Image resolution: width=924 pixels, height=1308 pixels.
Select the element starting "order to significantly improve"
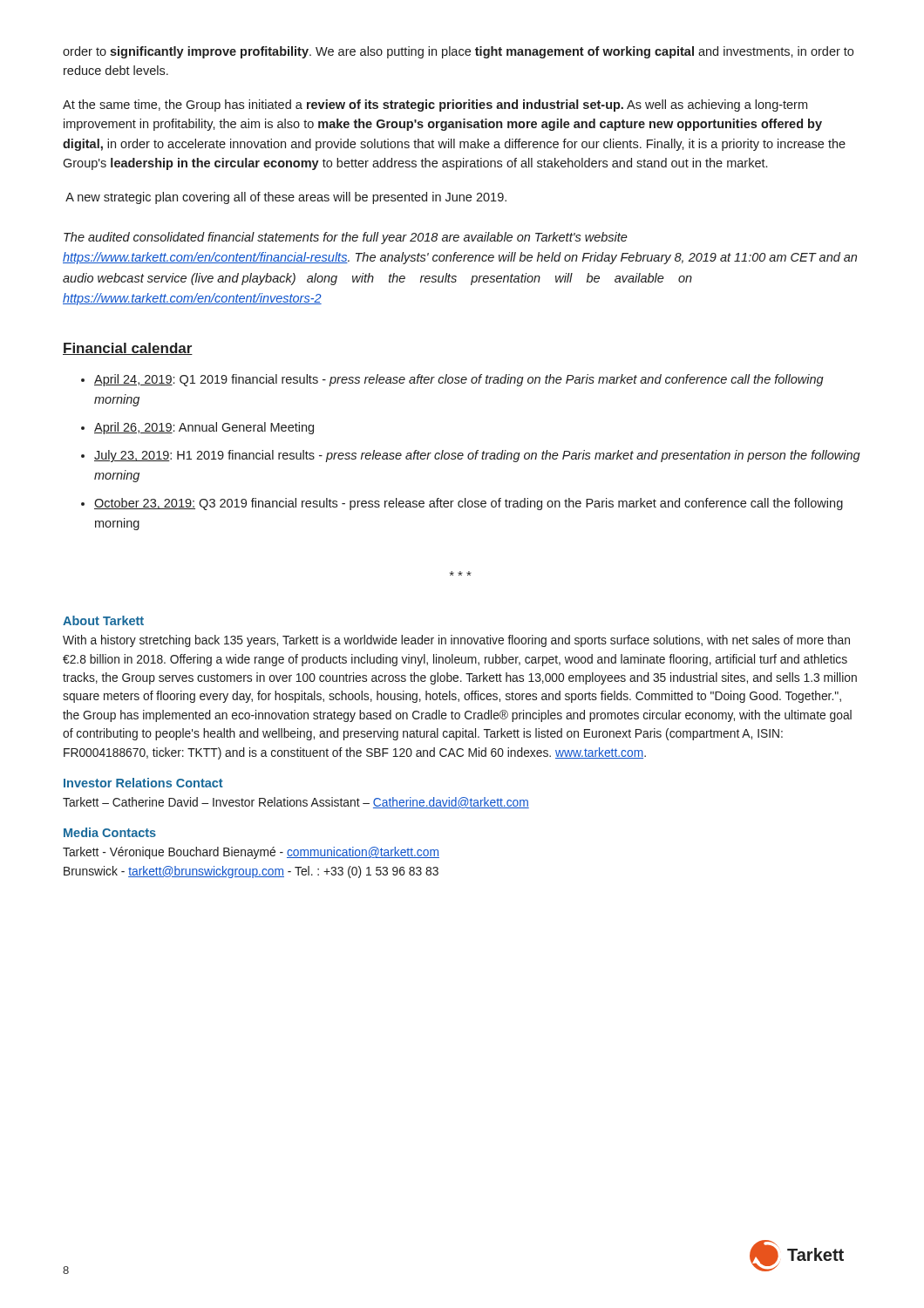pyautogui.click(x=458, y=61)
